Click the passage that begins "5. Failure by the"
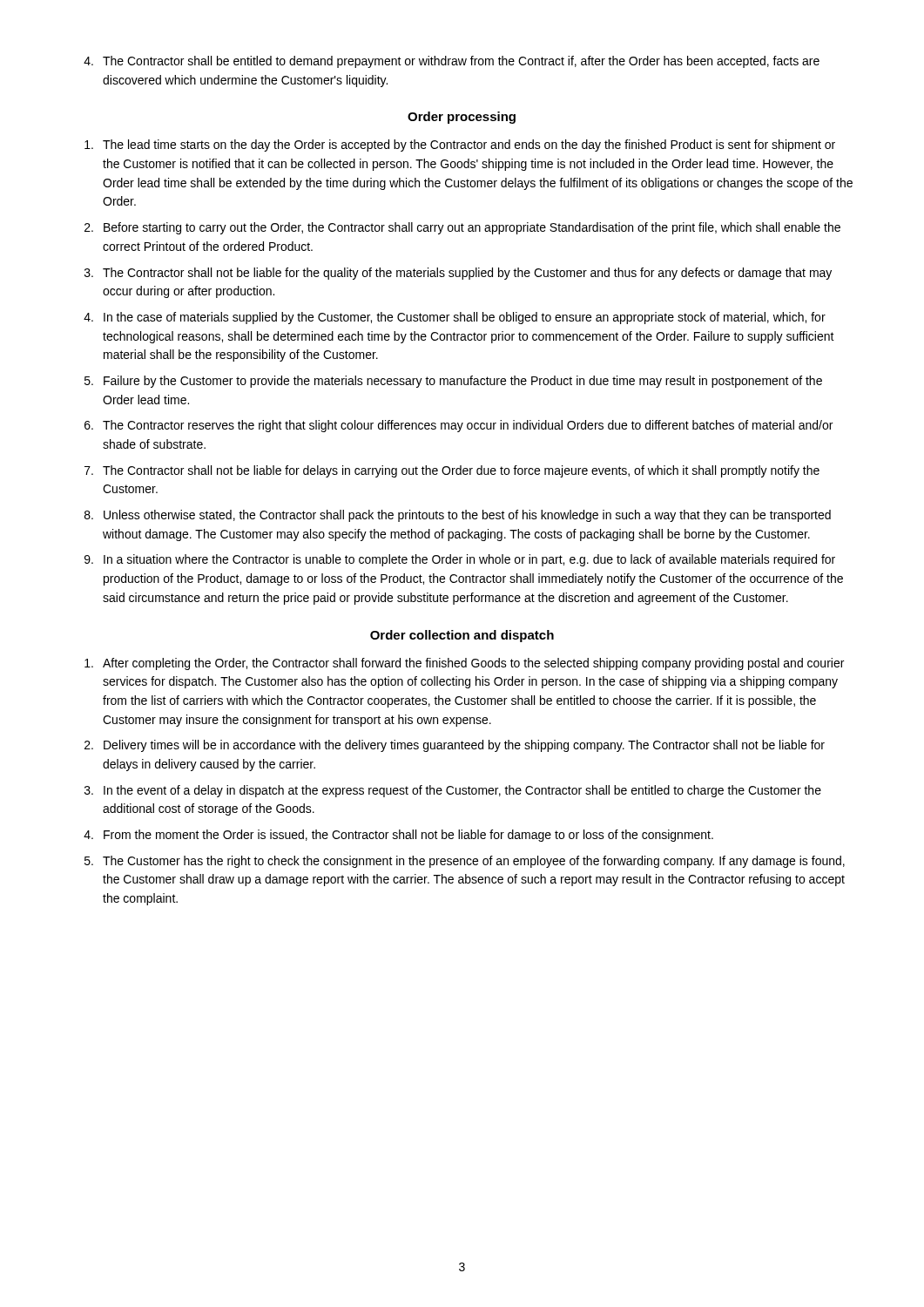Viewport: 924px width, 1307px height. [462, 391]
